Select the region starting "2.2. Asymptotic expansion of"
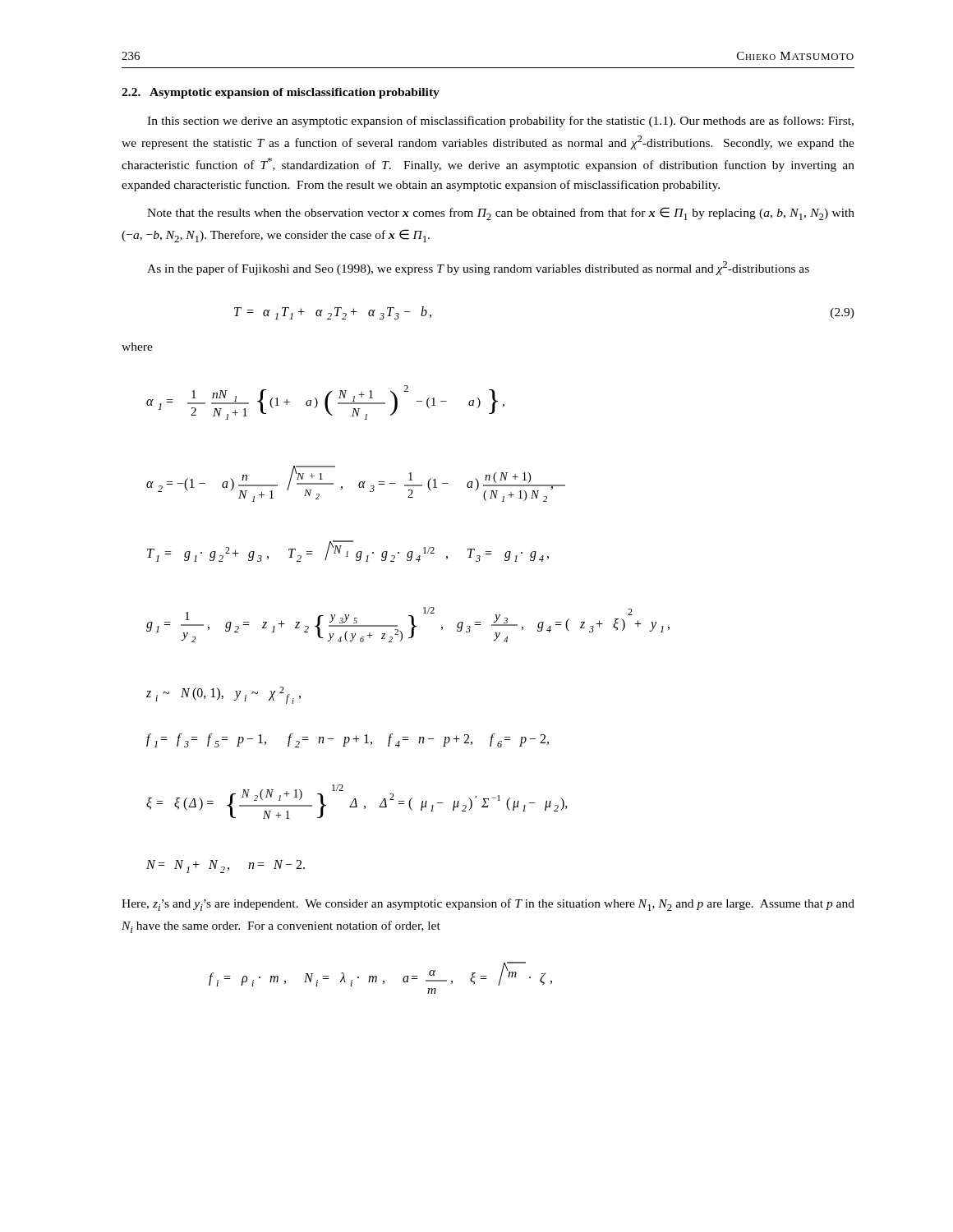This screenshot has height=1232, width=953. [280, 92]
